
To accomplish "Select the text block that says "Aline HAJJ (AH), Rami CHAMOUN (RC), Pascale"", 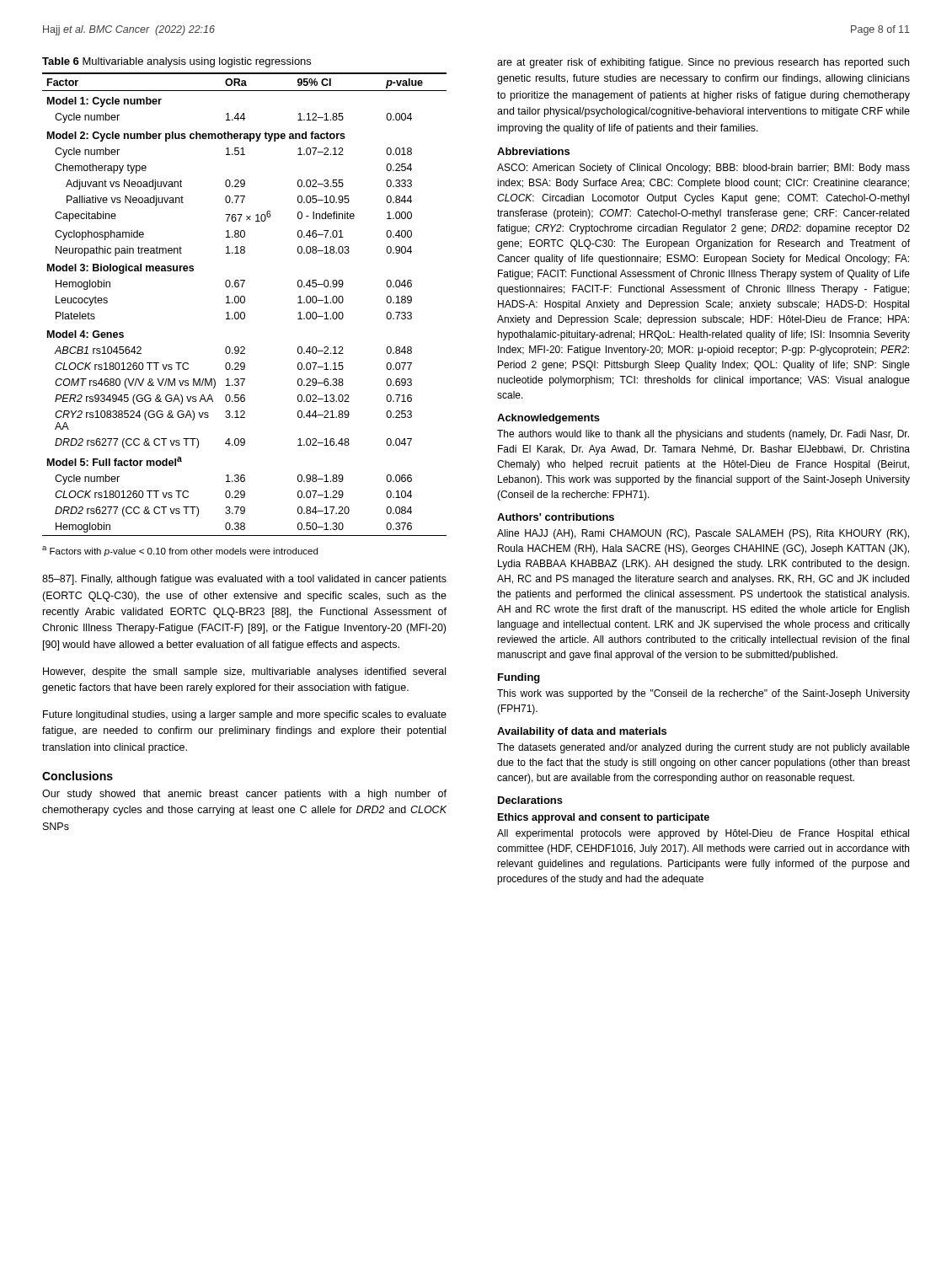I will point(703,594).
